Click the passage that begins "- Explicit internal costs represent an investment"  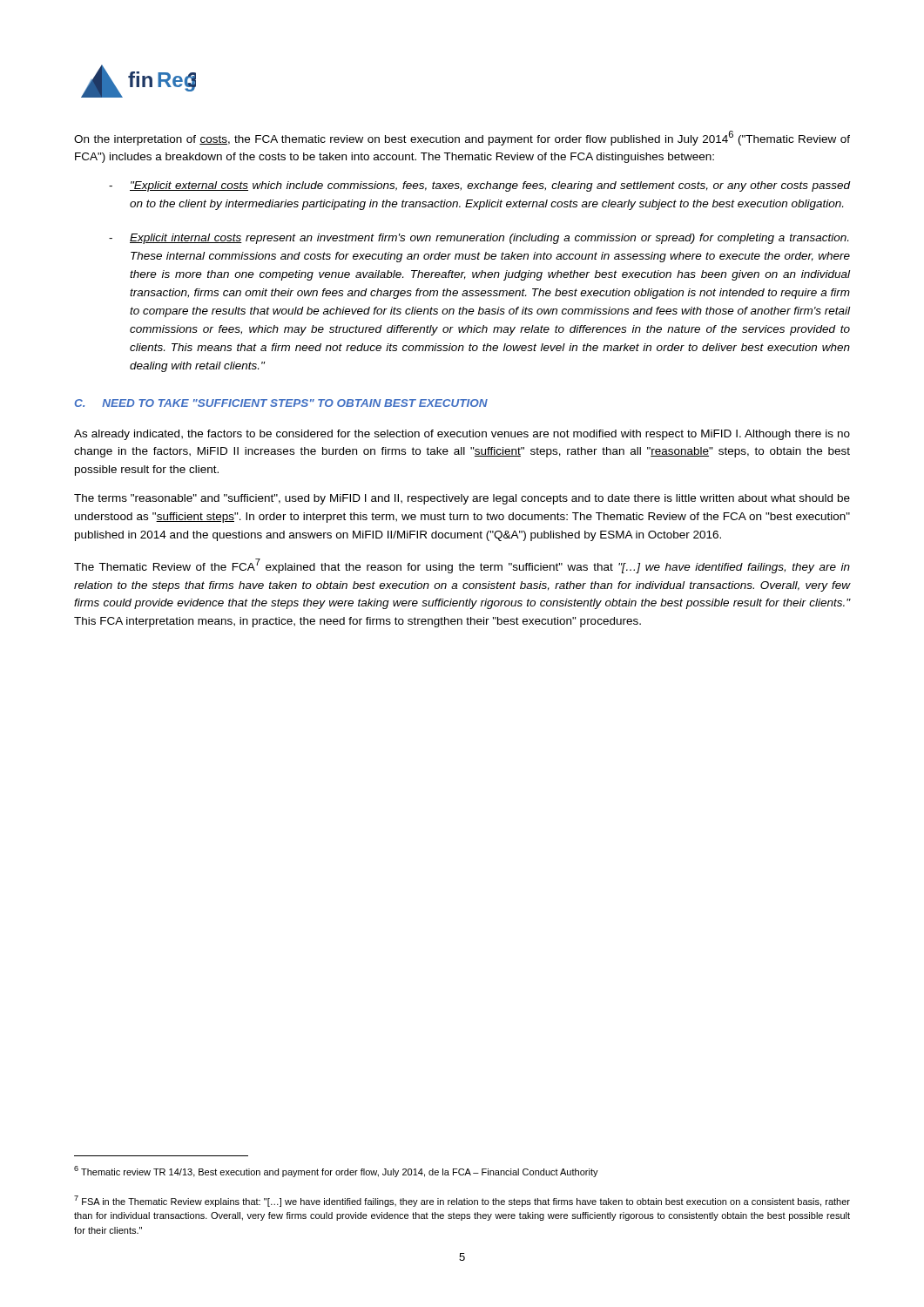click(x=479, y=302)
